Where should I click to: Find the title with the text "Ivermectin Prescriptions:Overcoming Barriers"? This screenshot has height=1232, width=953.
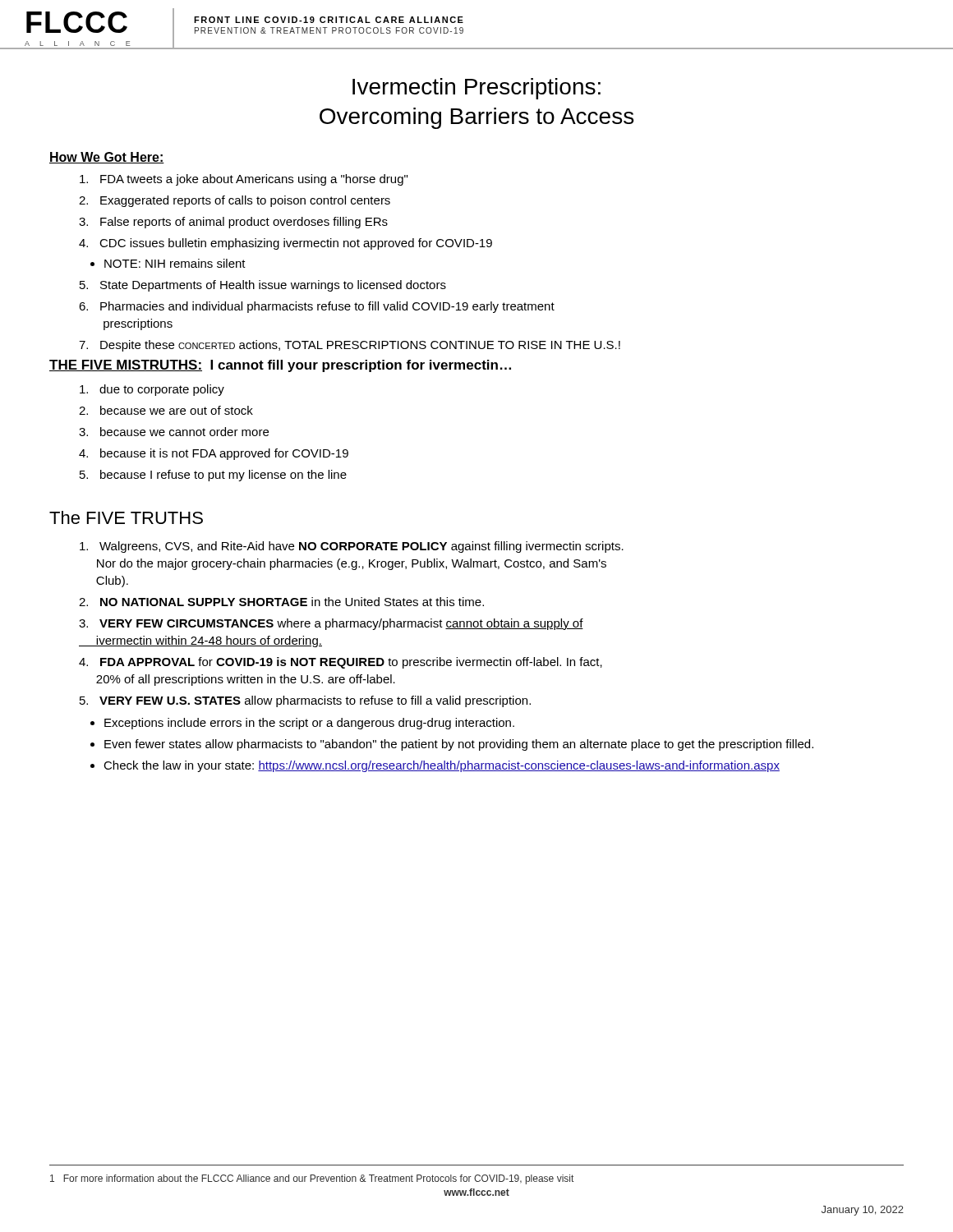pyautogui.click(x=476, y=102)
